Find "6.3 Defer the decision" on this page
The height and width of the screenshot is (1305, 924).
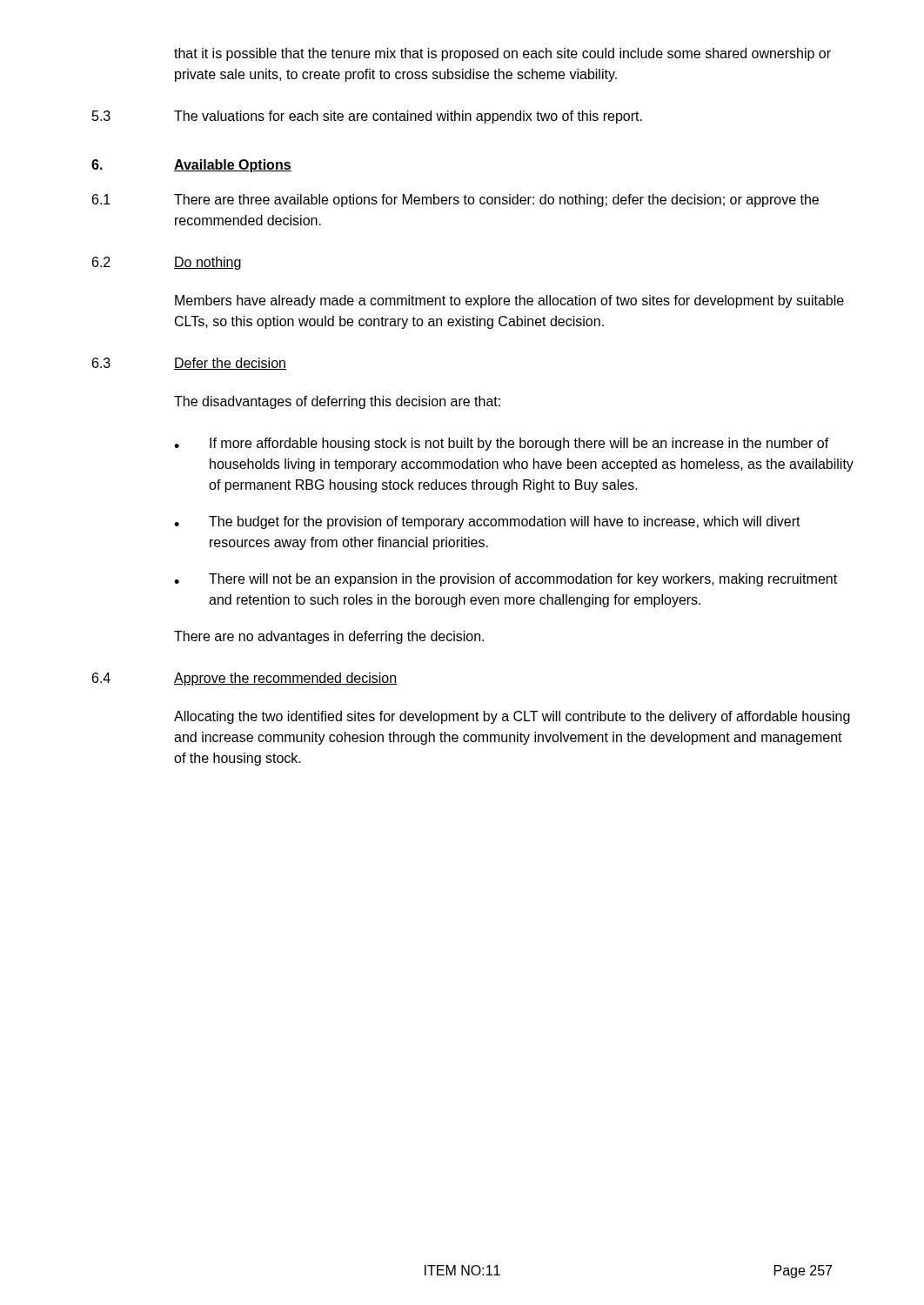[189, 364]
